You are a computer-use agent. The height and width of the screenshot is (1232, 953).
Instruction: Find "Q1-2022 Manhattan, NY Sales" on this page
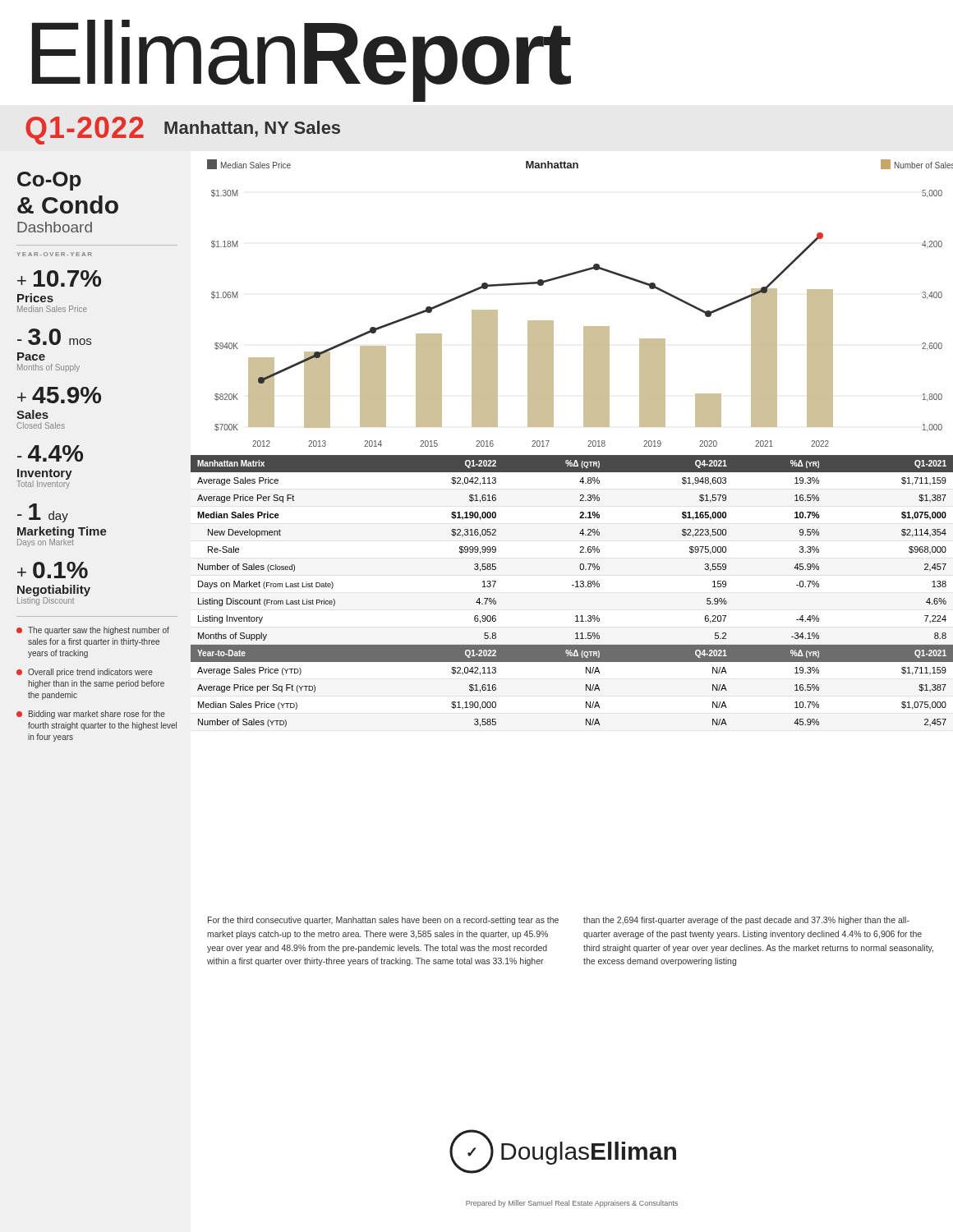pyautogui.click(x=183, y=128)
